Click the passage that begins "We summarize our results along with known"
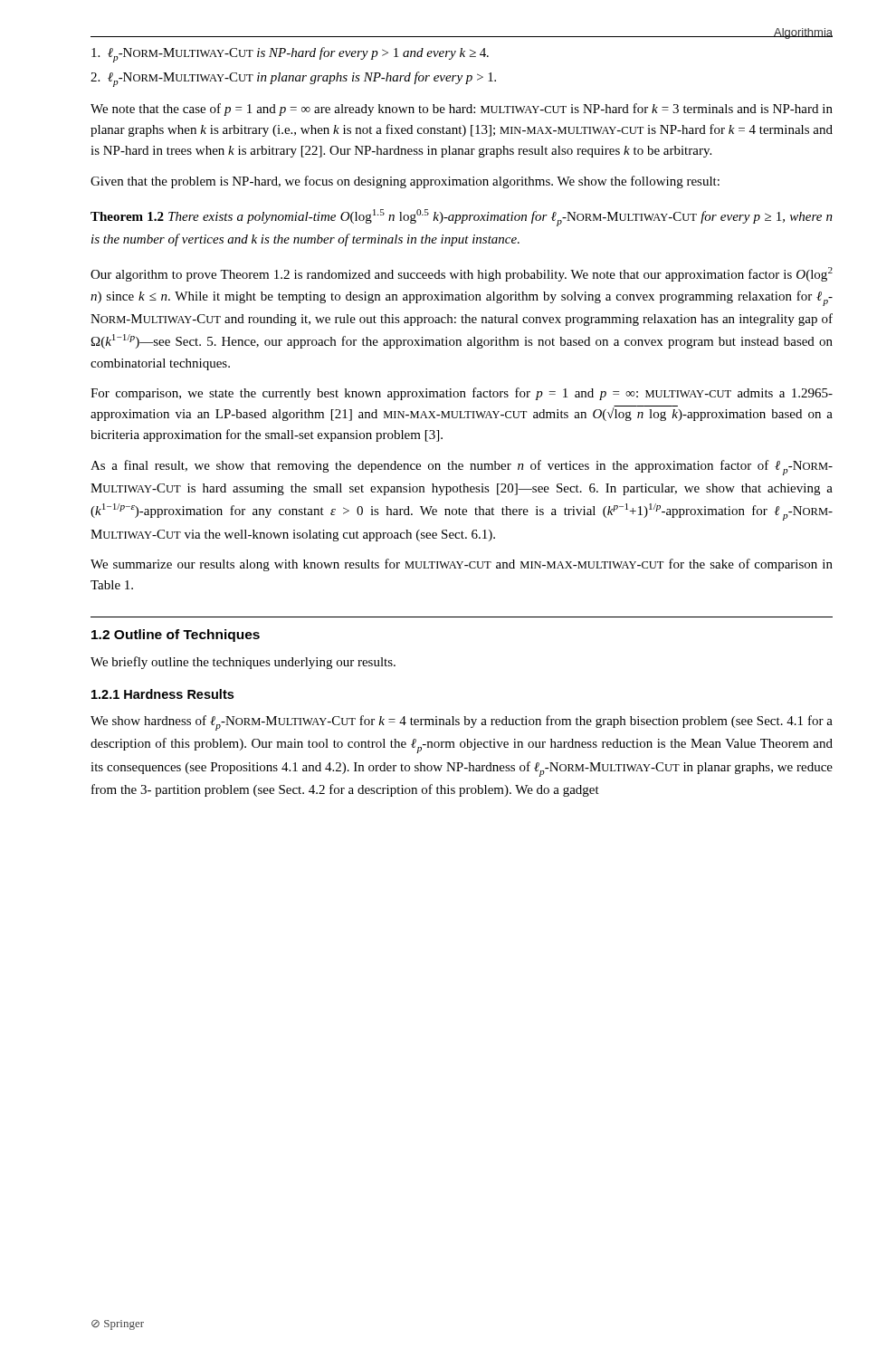Viewport: 896px width, 1358px height. click(x=462, y=575)
